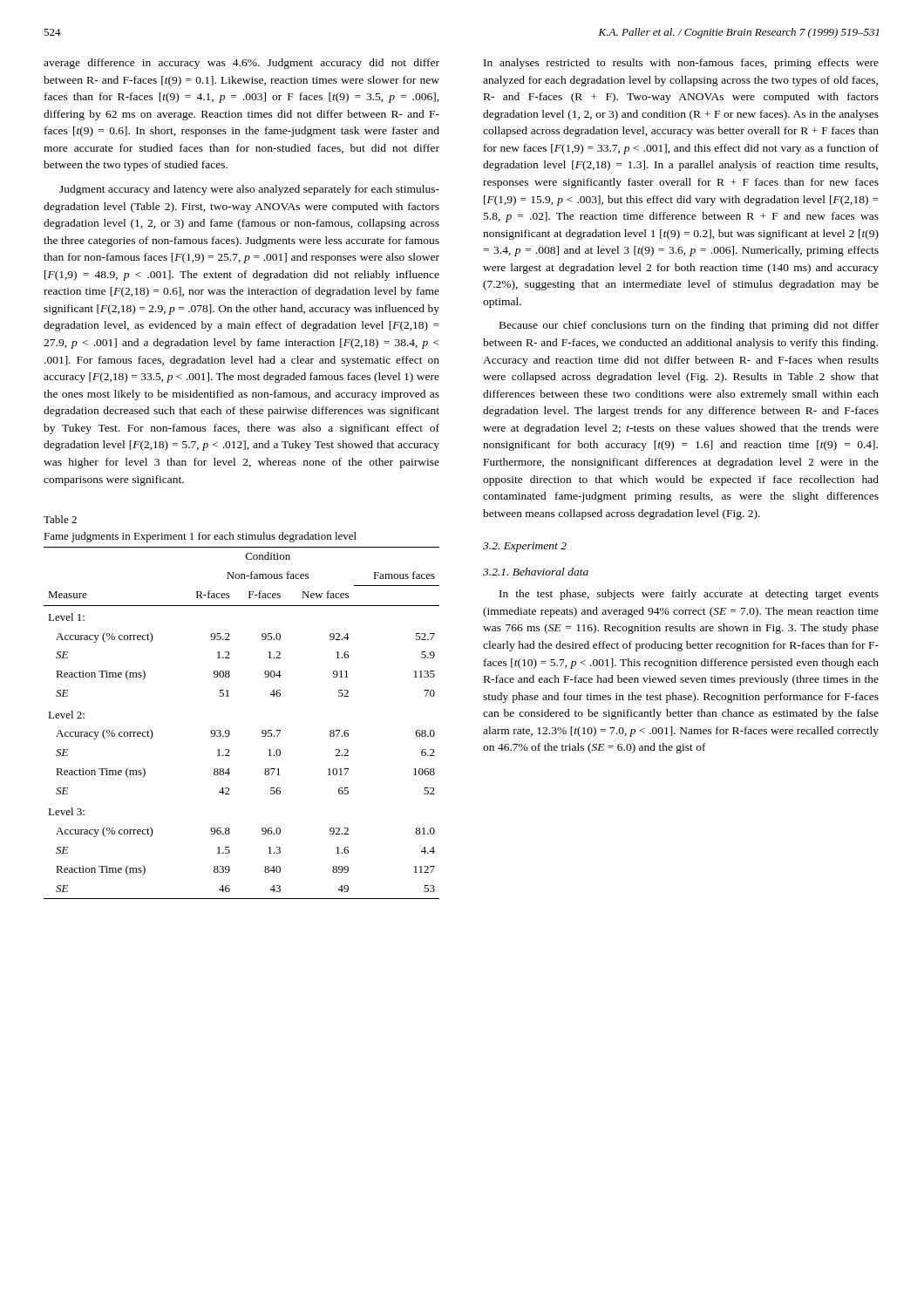
Task: Find the text block that reads "average difference in"
Action: coord(241,271)
